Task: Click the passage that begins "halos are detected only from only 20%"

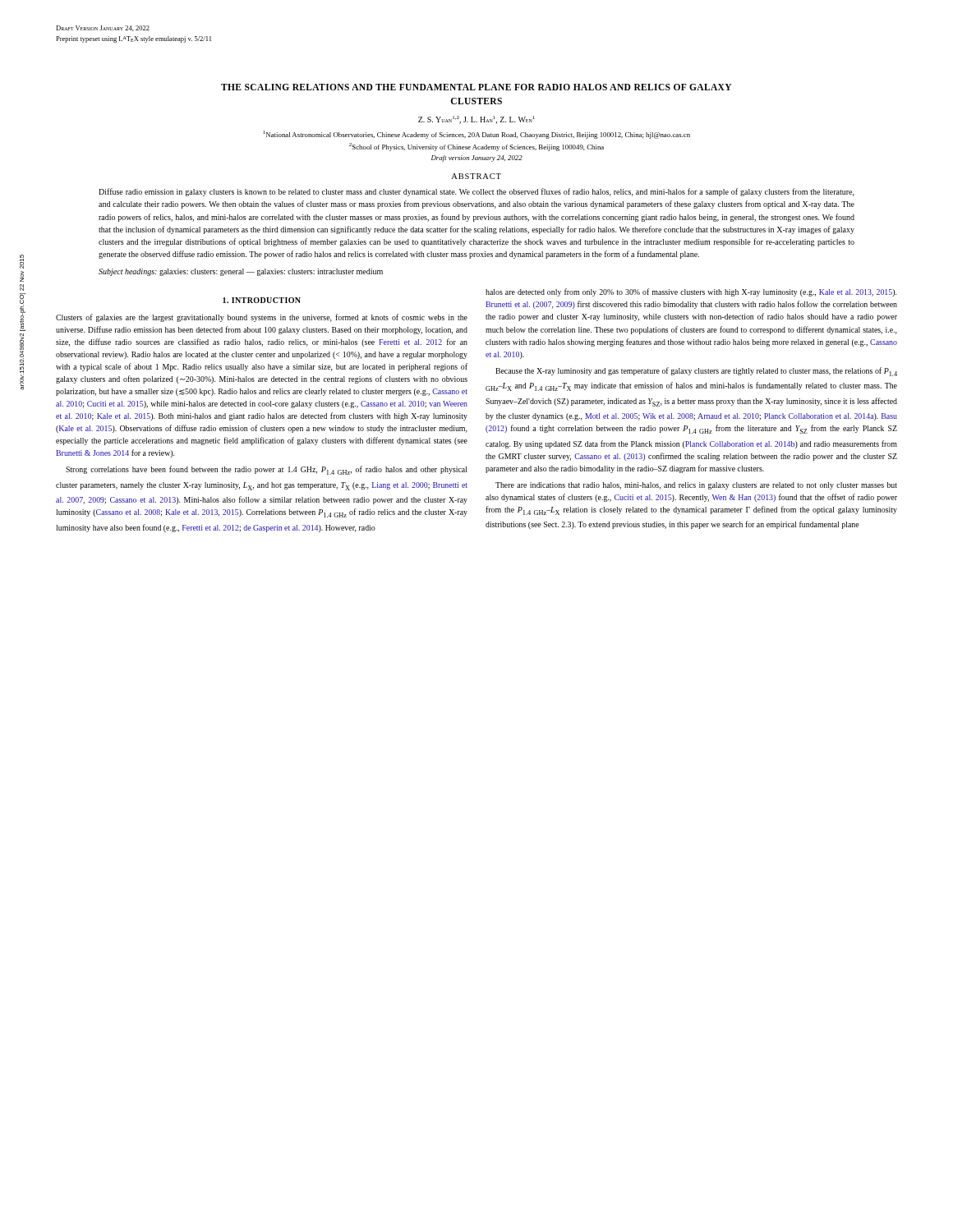Action: click(691, 409)
